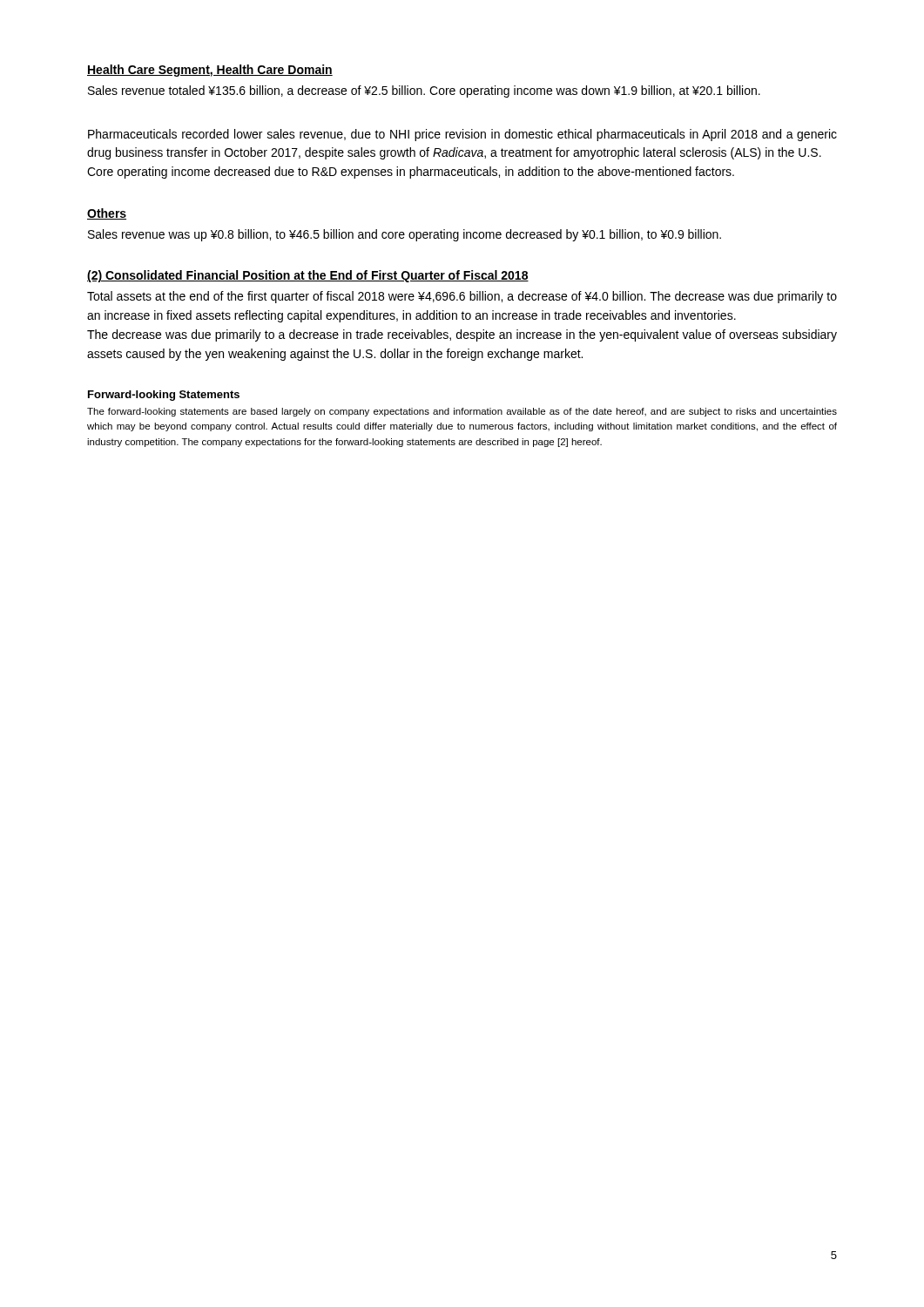Find the passage starting "Total assets at the end of the first"
The image size is (924, 1307).
click(462, 325)
